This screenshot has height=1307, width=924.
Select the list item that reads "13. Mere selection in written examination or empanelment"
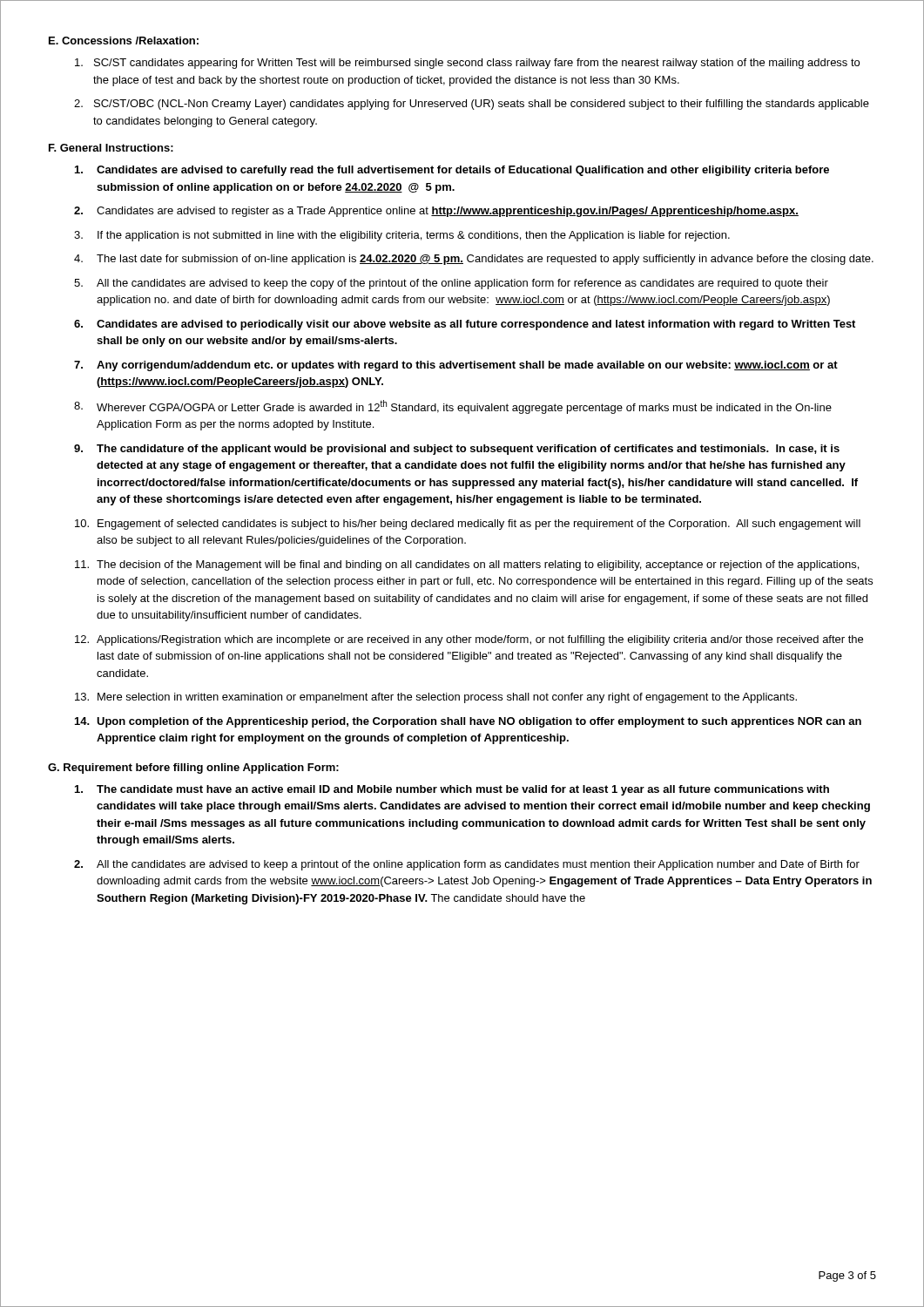436,697
